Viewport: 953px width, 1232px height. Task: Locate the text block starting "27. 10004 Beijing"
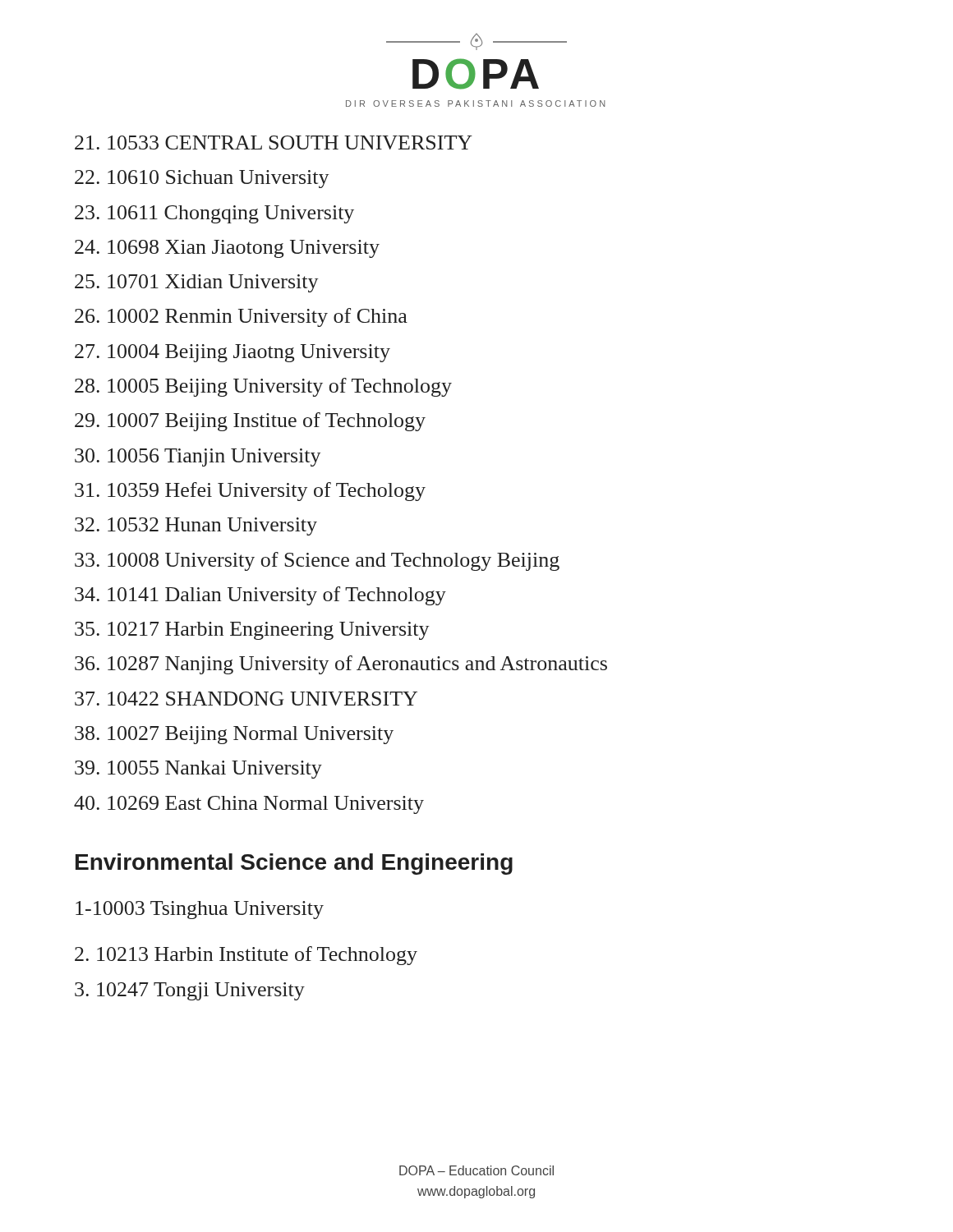click(x=232, y=351)
